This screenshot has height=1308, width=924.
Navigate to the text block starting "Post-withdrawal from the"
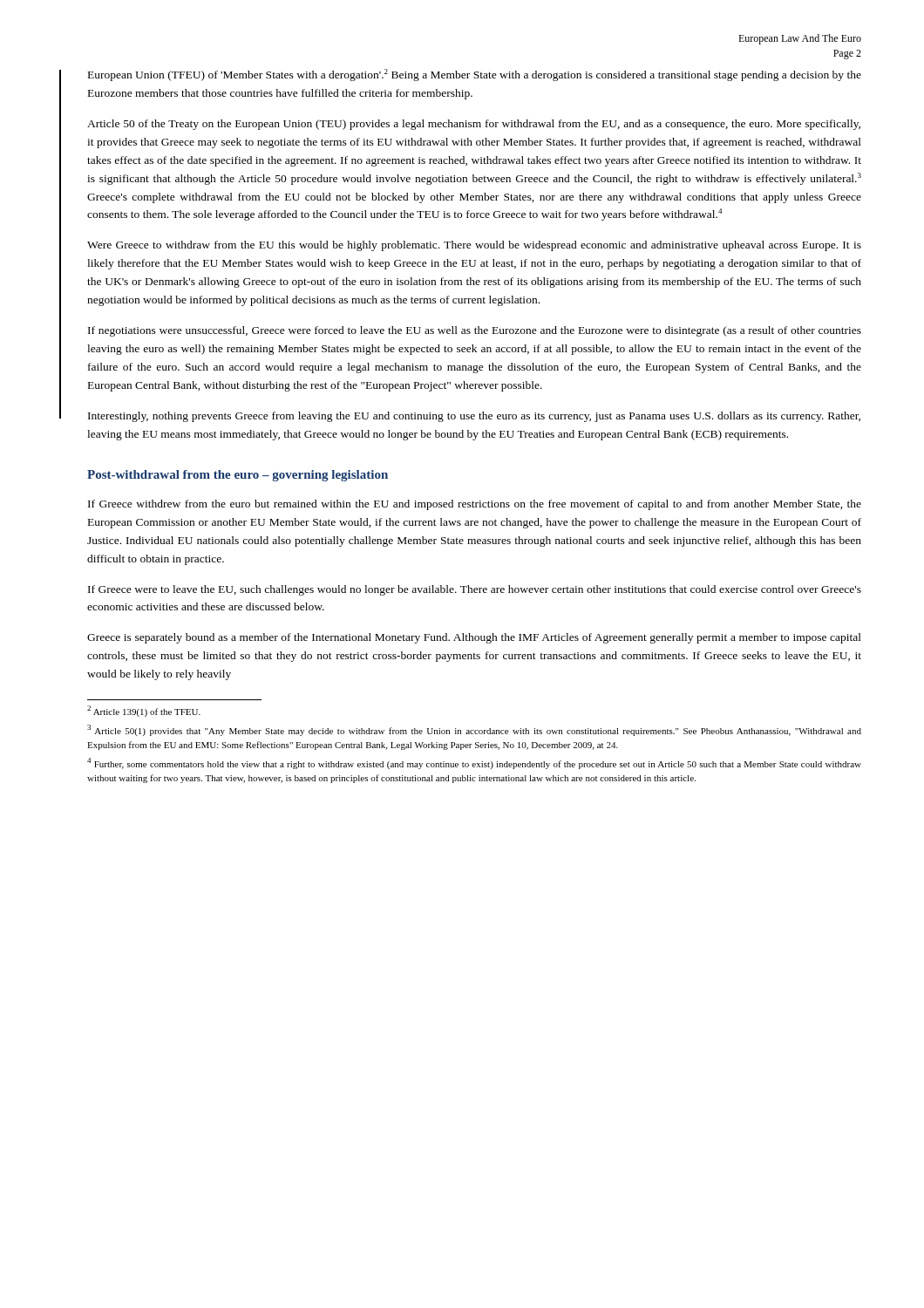(238, 474)
